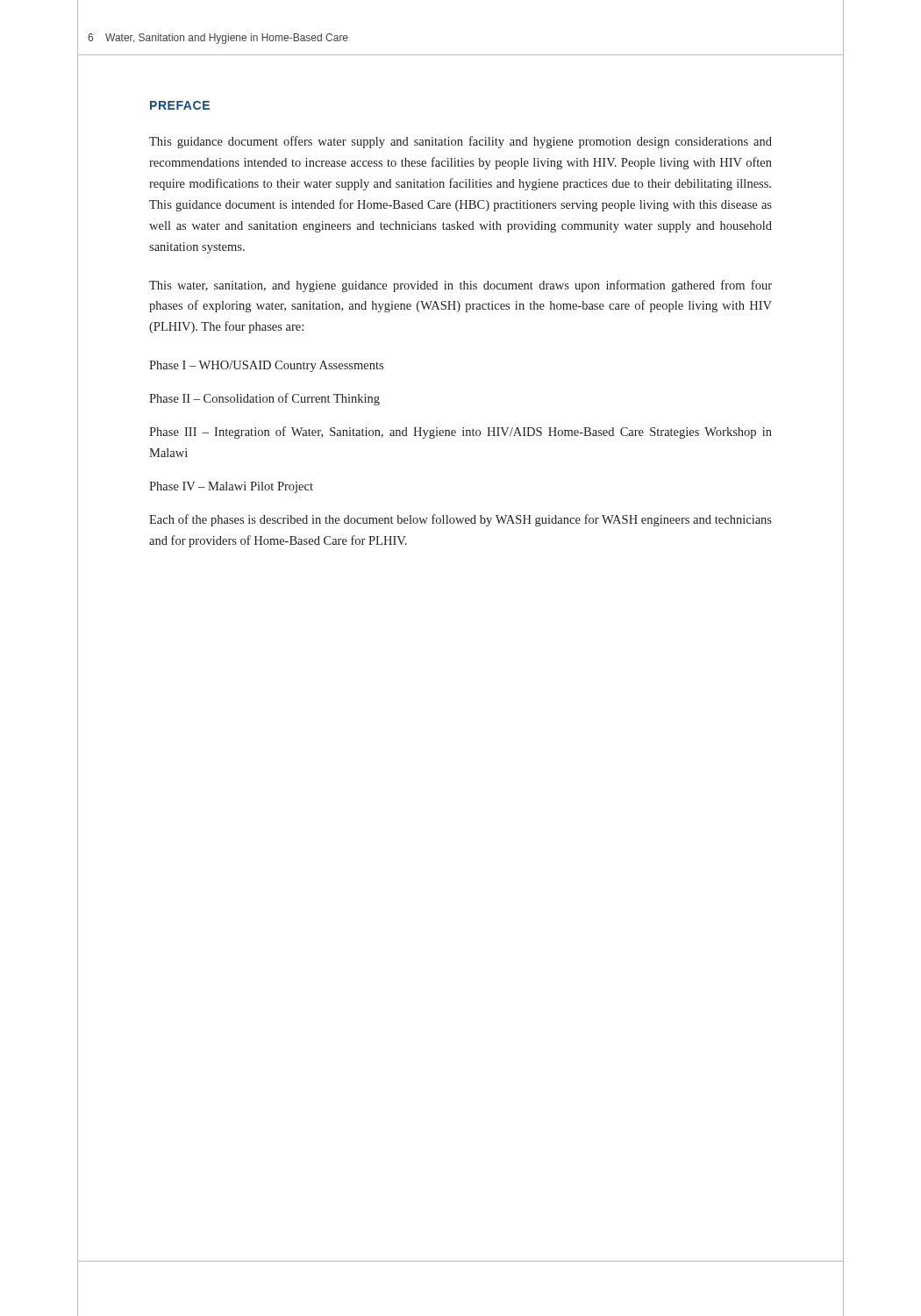Find the block on this page that starts "Each of the"
Image resolution: width=921 pixels, height=1316 pixels.
pos(460,530)
